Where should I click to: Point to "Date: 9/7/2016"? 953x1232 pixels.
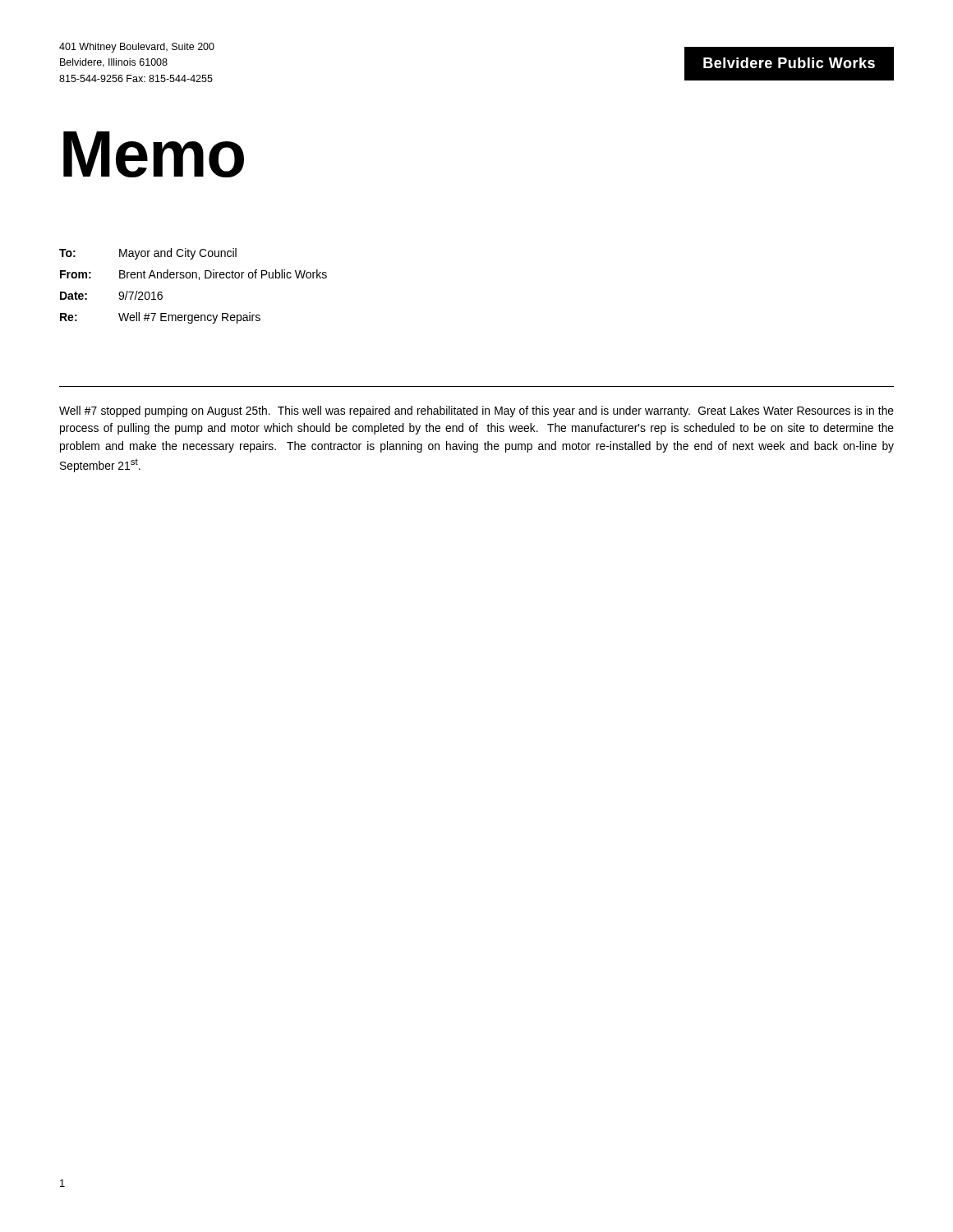[111, 296]
